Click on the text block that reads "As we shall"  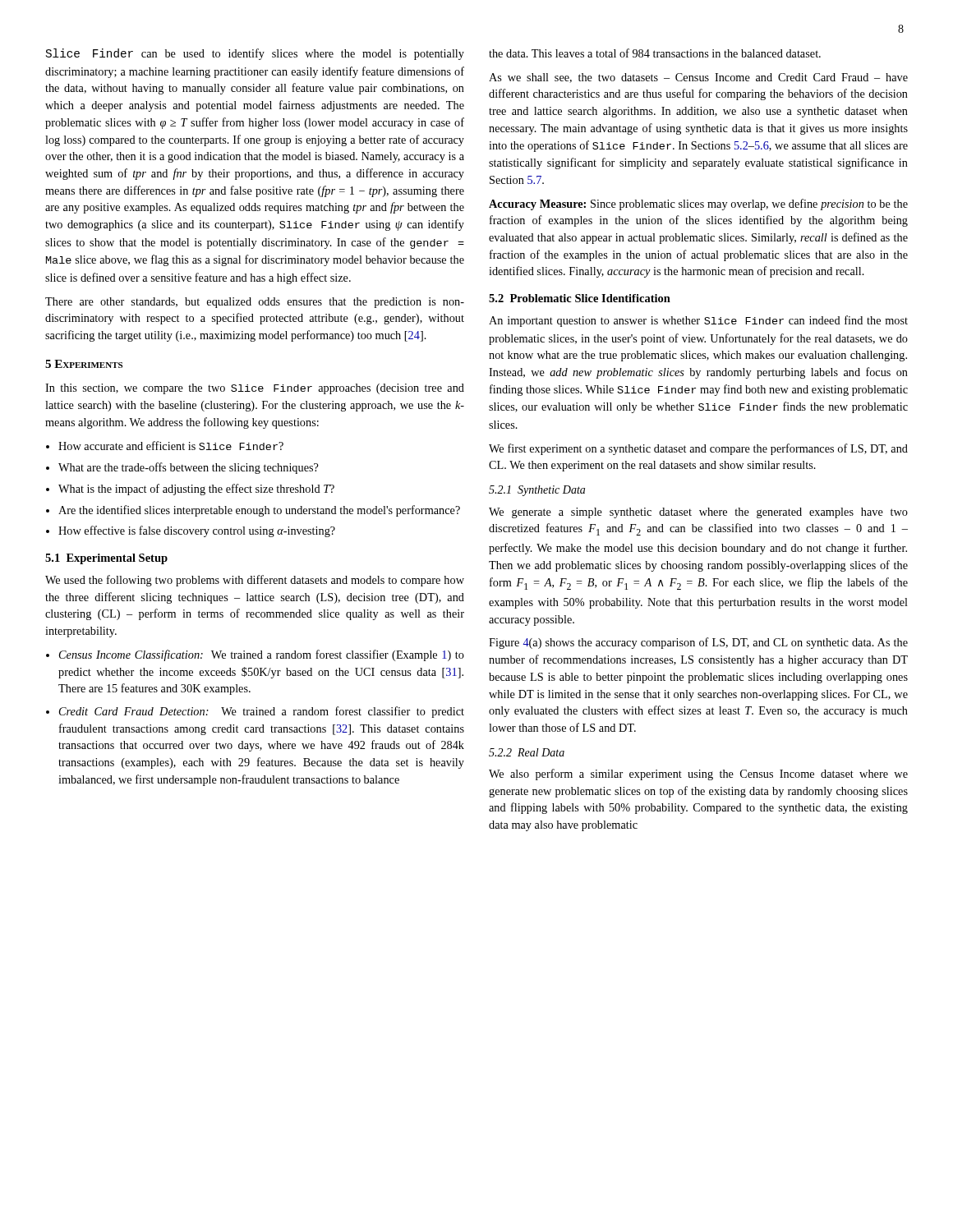click(698, 129)
